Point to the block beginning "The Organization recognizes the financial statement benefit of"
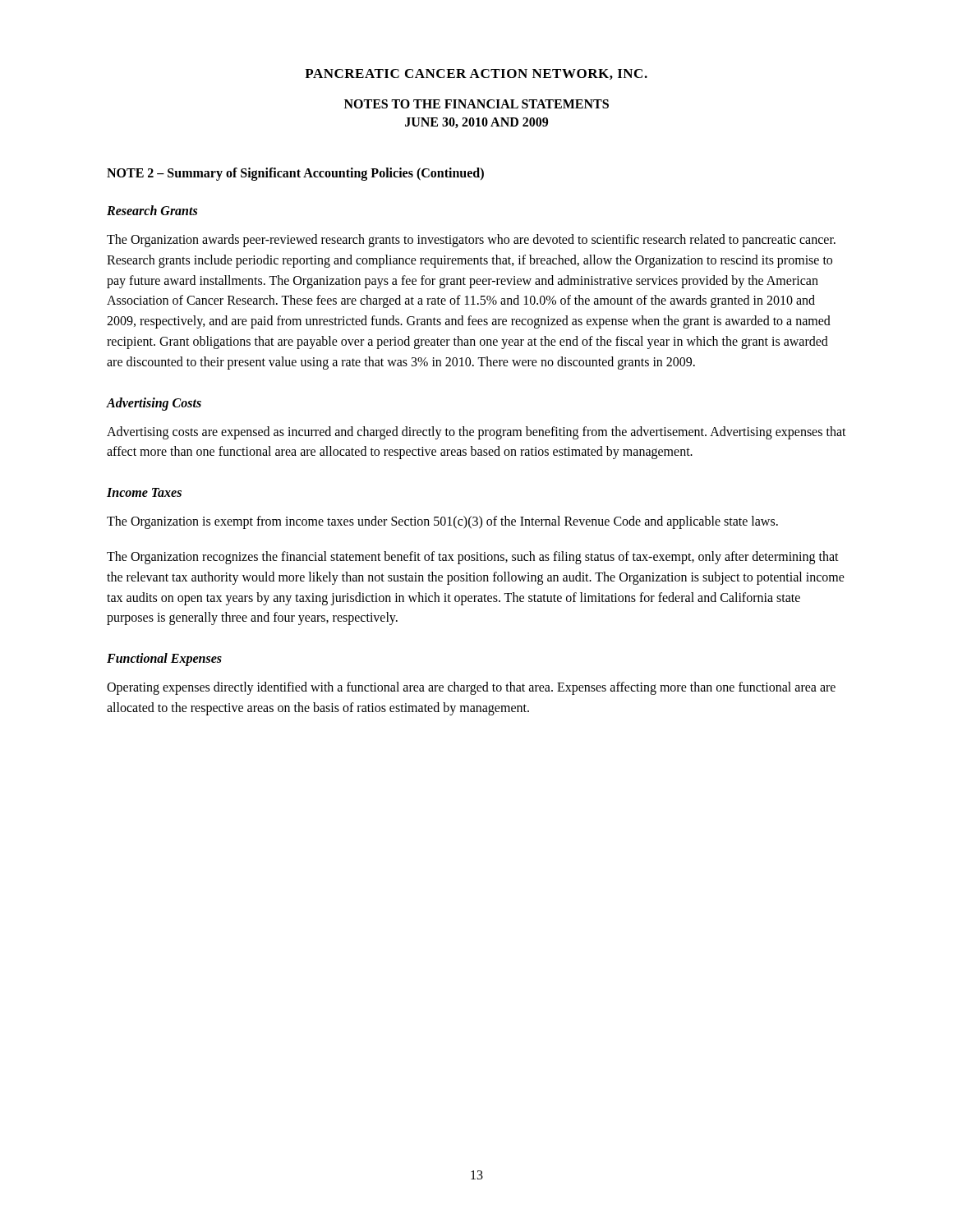The height and width of the screenshot is (1232, 953). (476, 588)
